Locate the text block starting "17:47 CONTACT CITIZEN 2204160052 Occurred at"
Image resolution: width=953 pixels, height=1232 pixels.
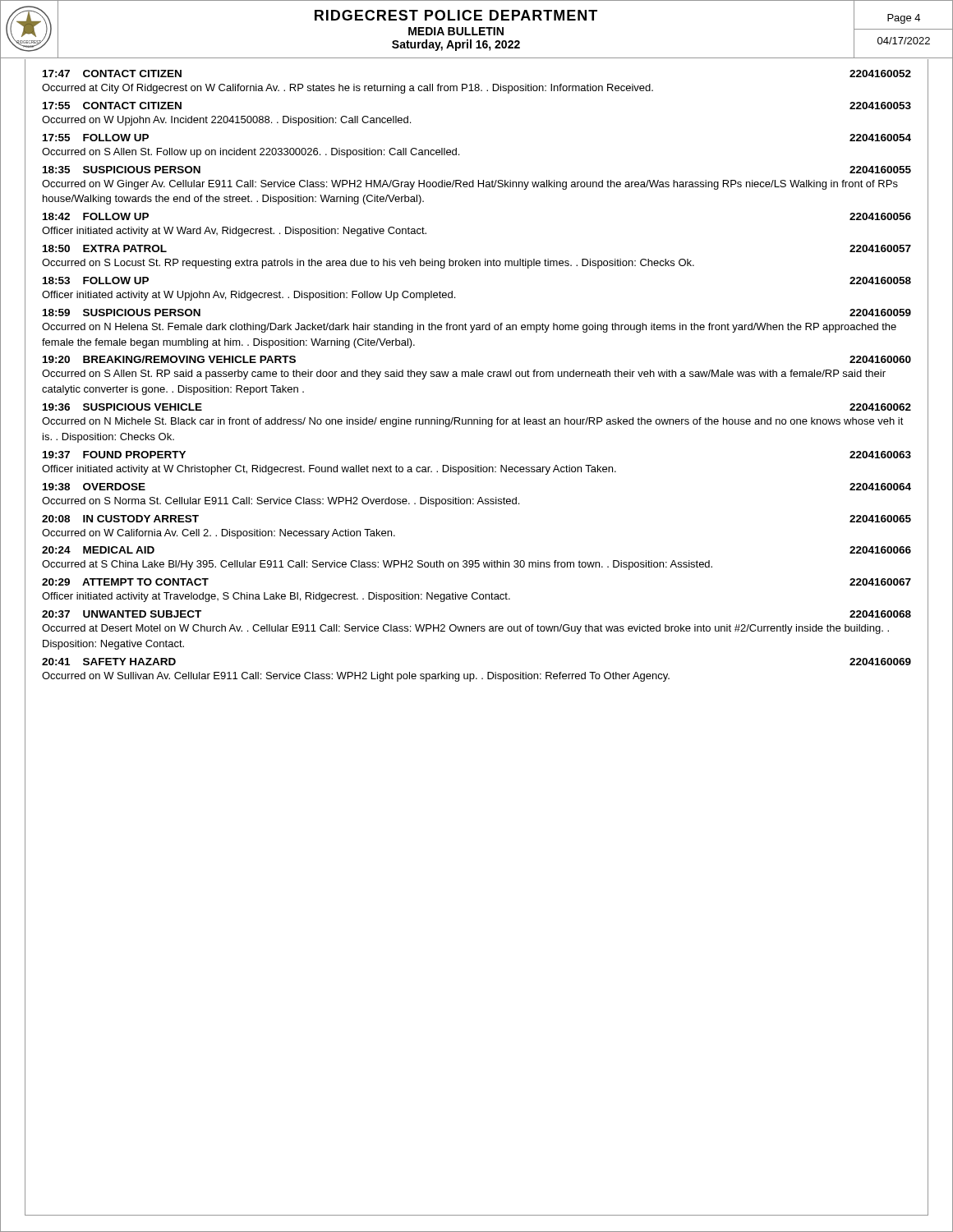[476, 82]
